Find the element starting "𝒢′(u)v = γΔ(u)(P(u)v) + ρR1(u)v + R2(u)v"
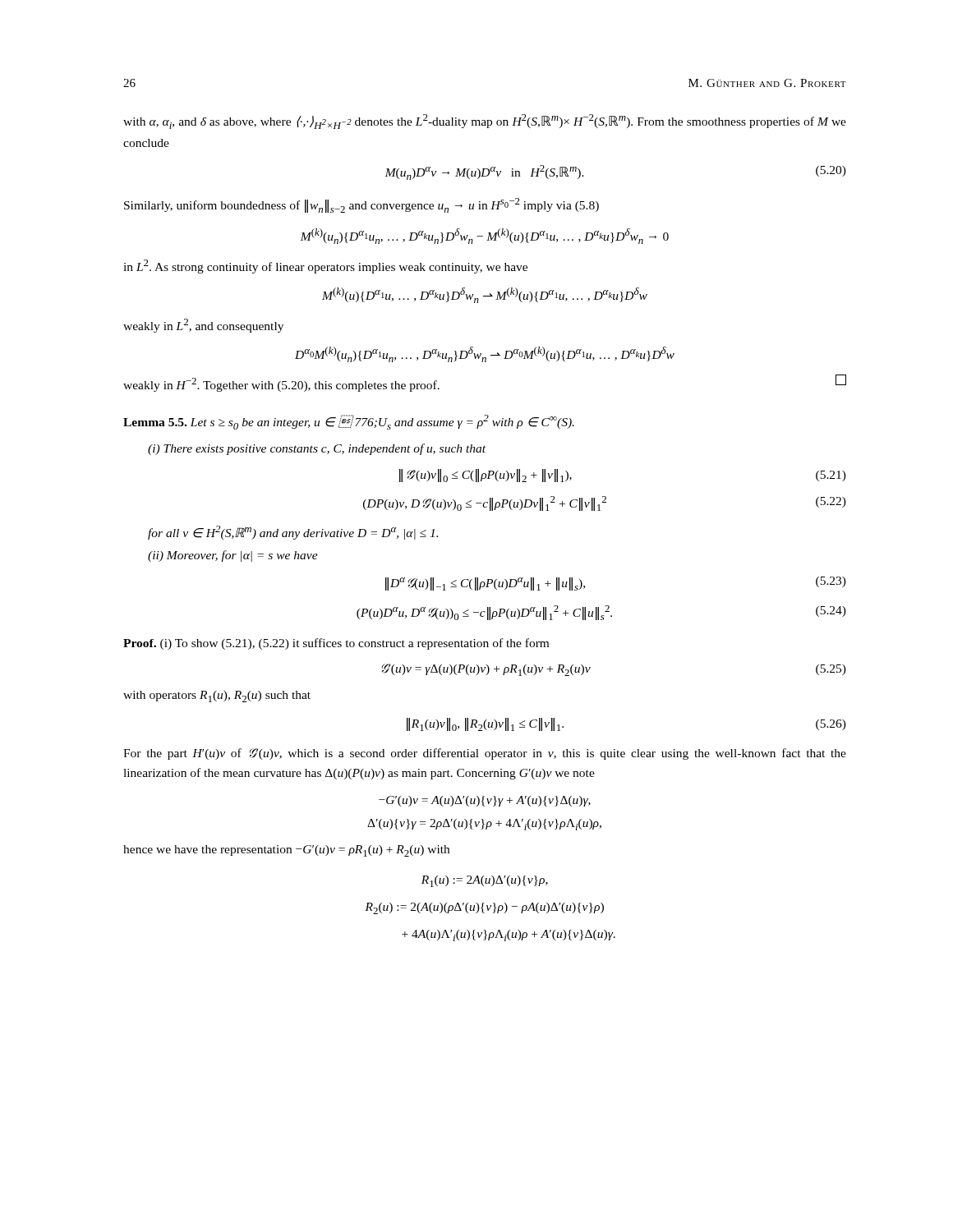953x1232 pixels. point(484,670)
